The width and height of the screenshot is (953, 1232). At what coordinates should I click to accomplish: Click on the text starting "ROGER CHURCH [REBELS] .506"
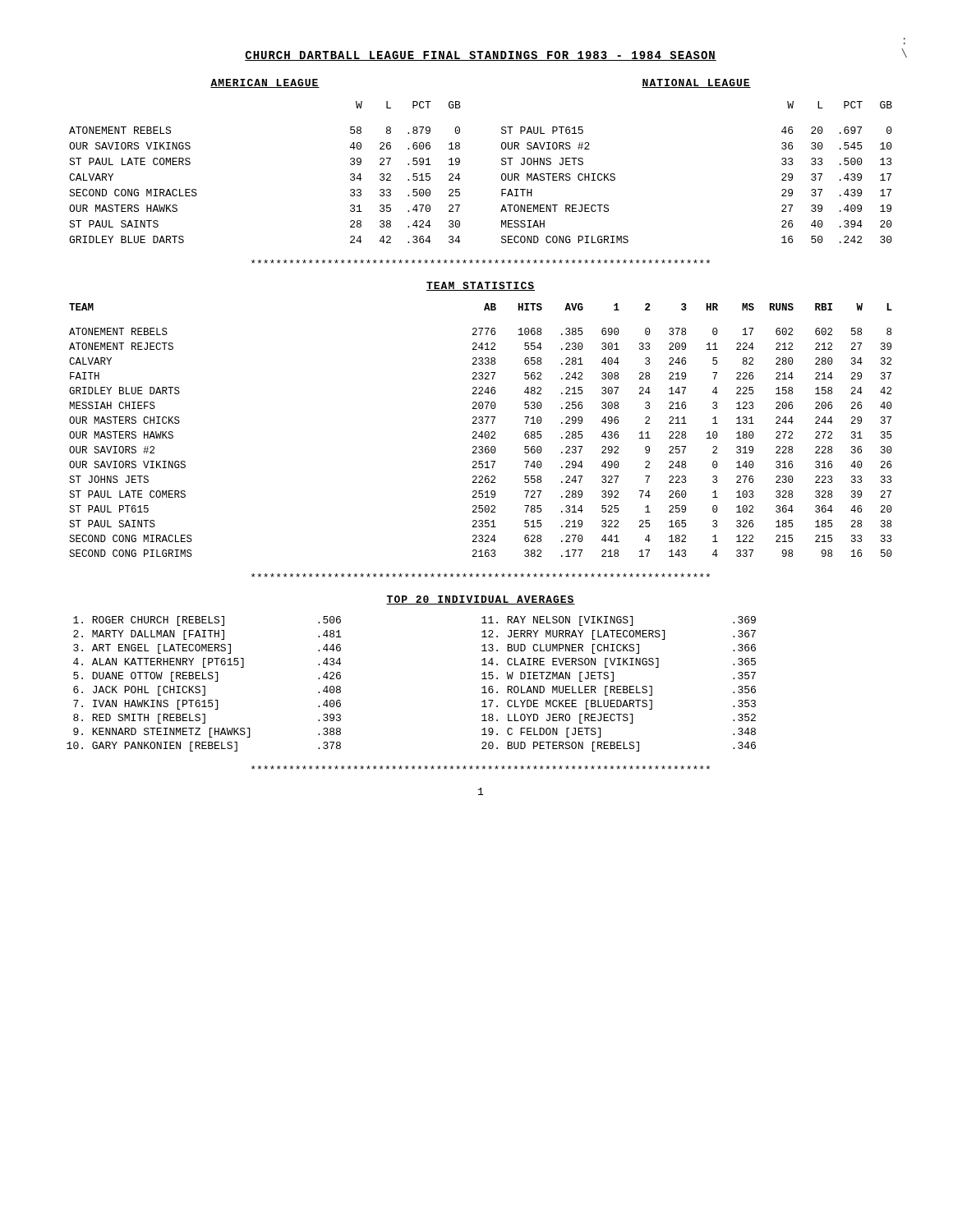204,621
